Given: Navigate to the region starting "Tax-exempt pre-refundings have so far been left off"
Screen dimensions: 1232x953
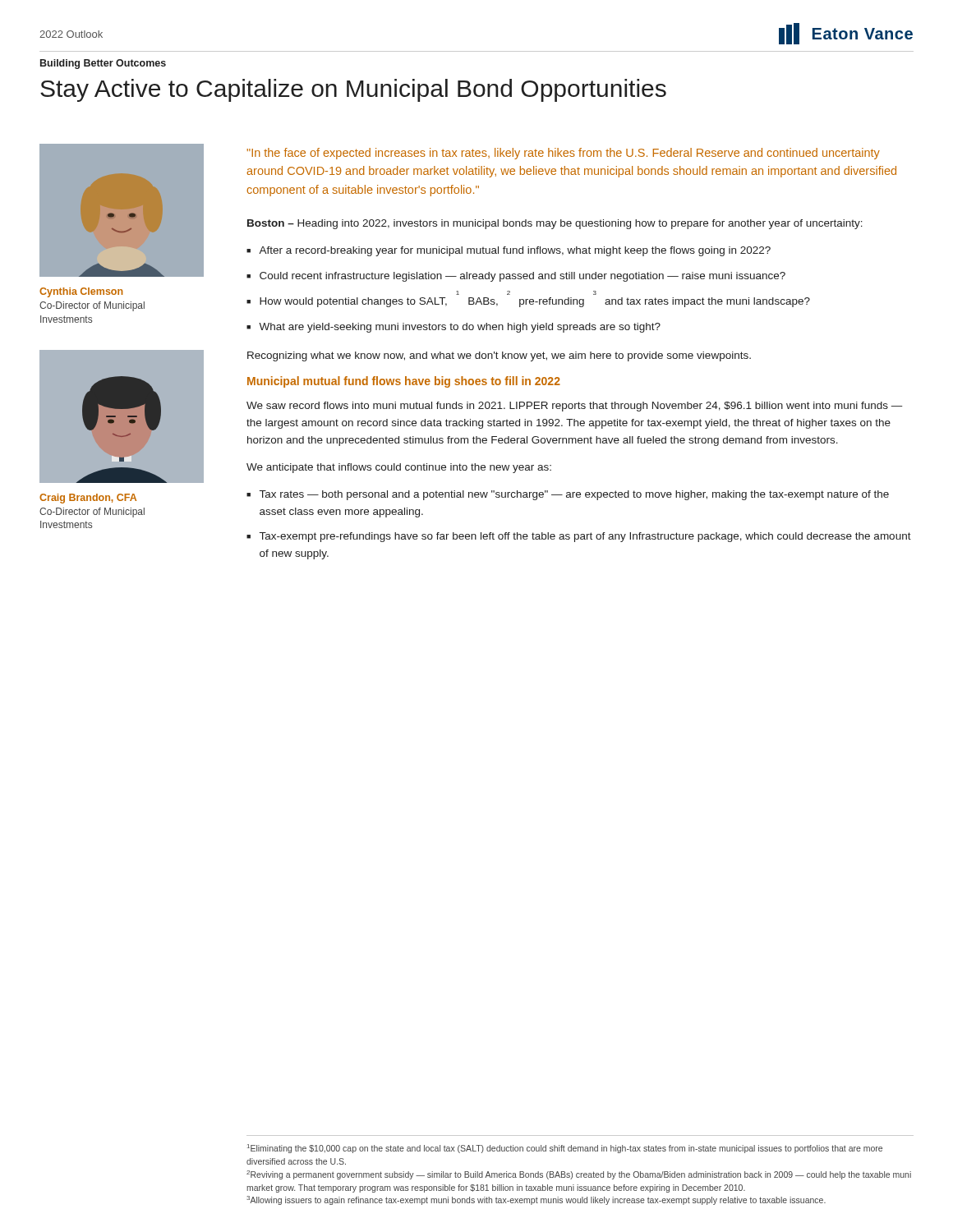Looking at the screenshot, I should pyautogui.click(x=585, y=545).
